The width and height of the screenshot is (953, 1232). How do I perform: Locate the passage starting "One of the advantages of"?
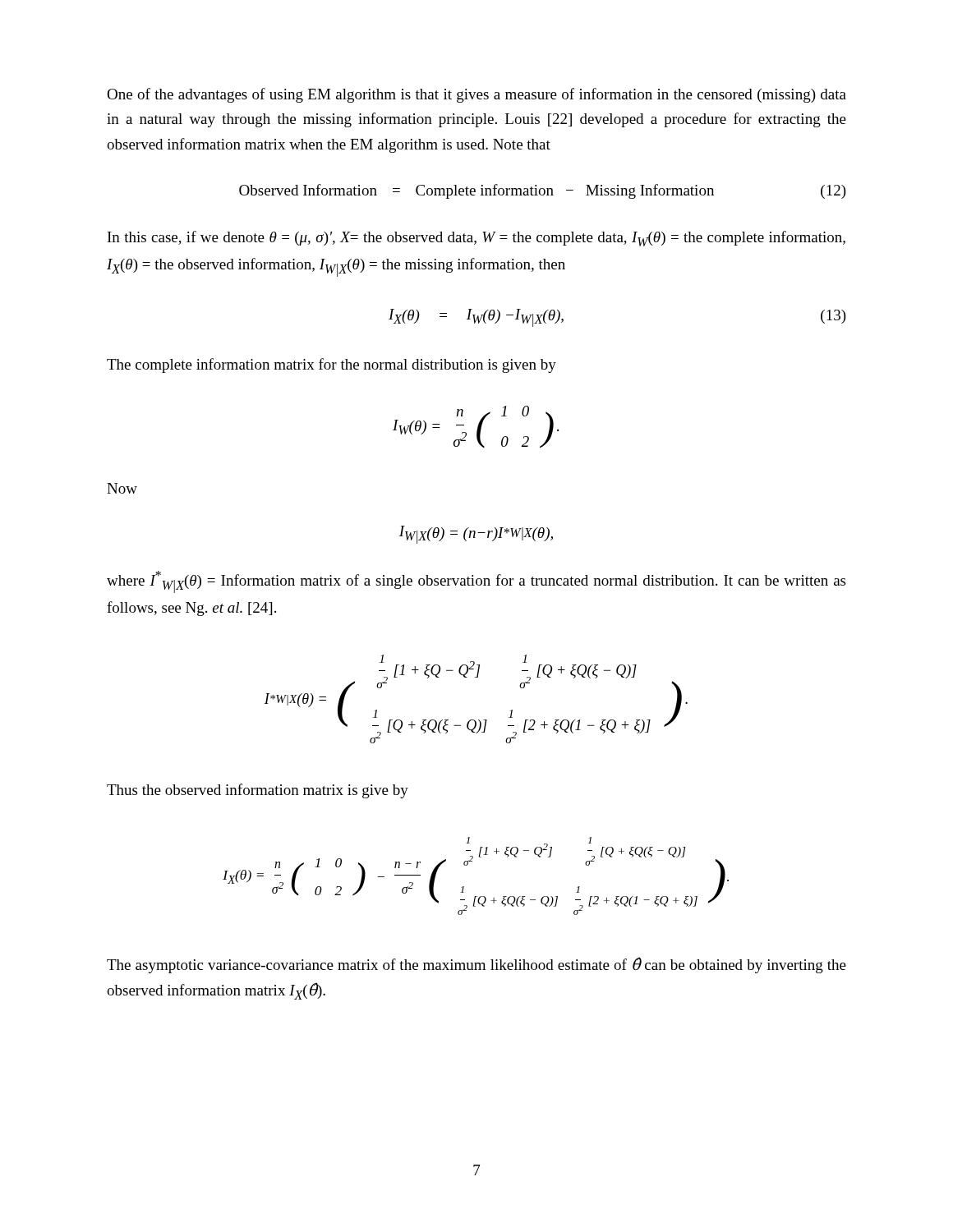click(476, 119)
